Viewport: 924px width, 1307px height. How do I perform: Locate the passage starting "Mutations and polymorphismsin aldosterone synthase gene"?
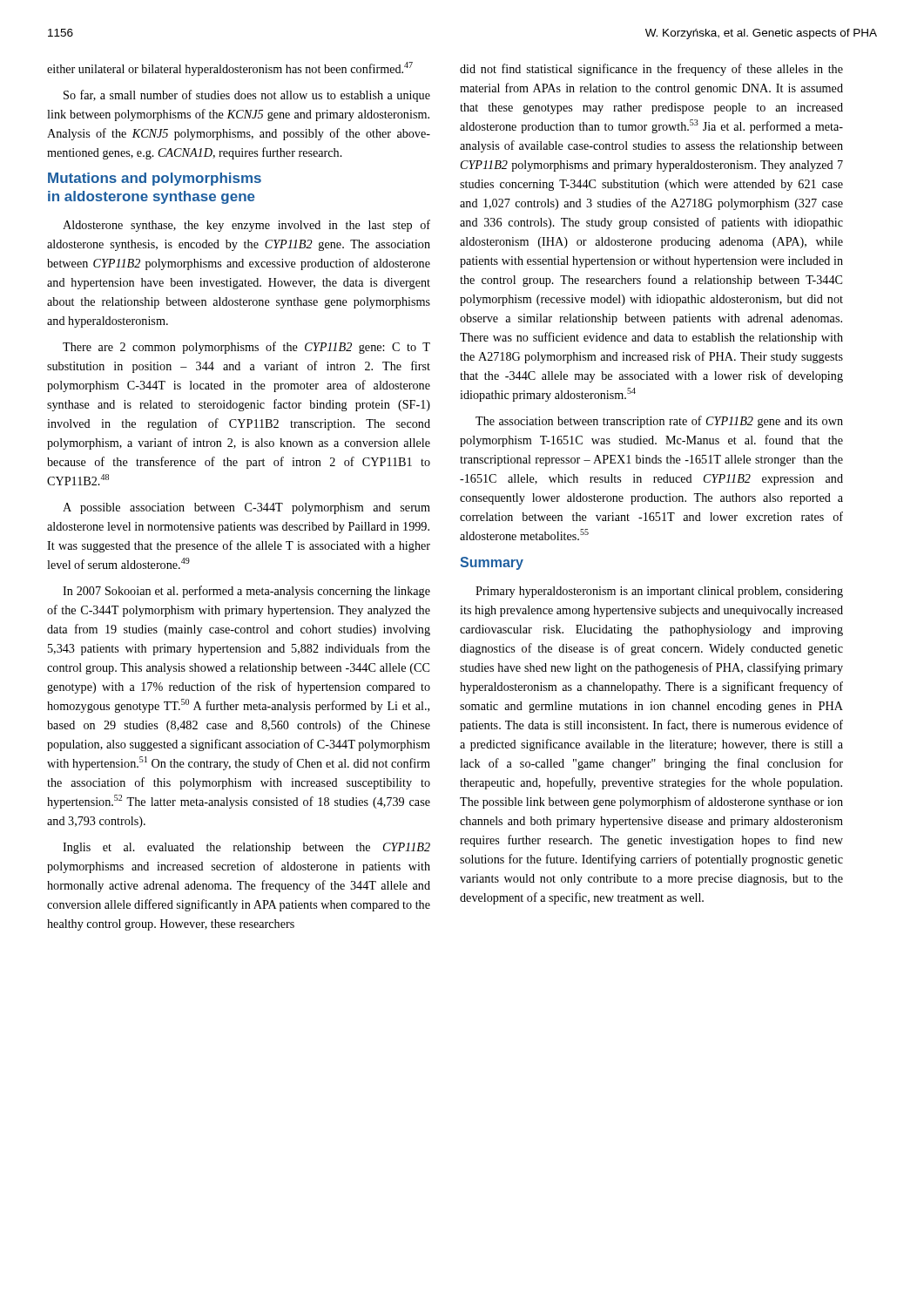(239, 188)
